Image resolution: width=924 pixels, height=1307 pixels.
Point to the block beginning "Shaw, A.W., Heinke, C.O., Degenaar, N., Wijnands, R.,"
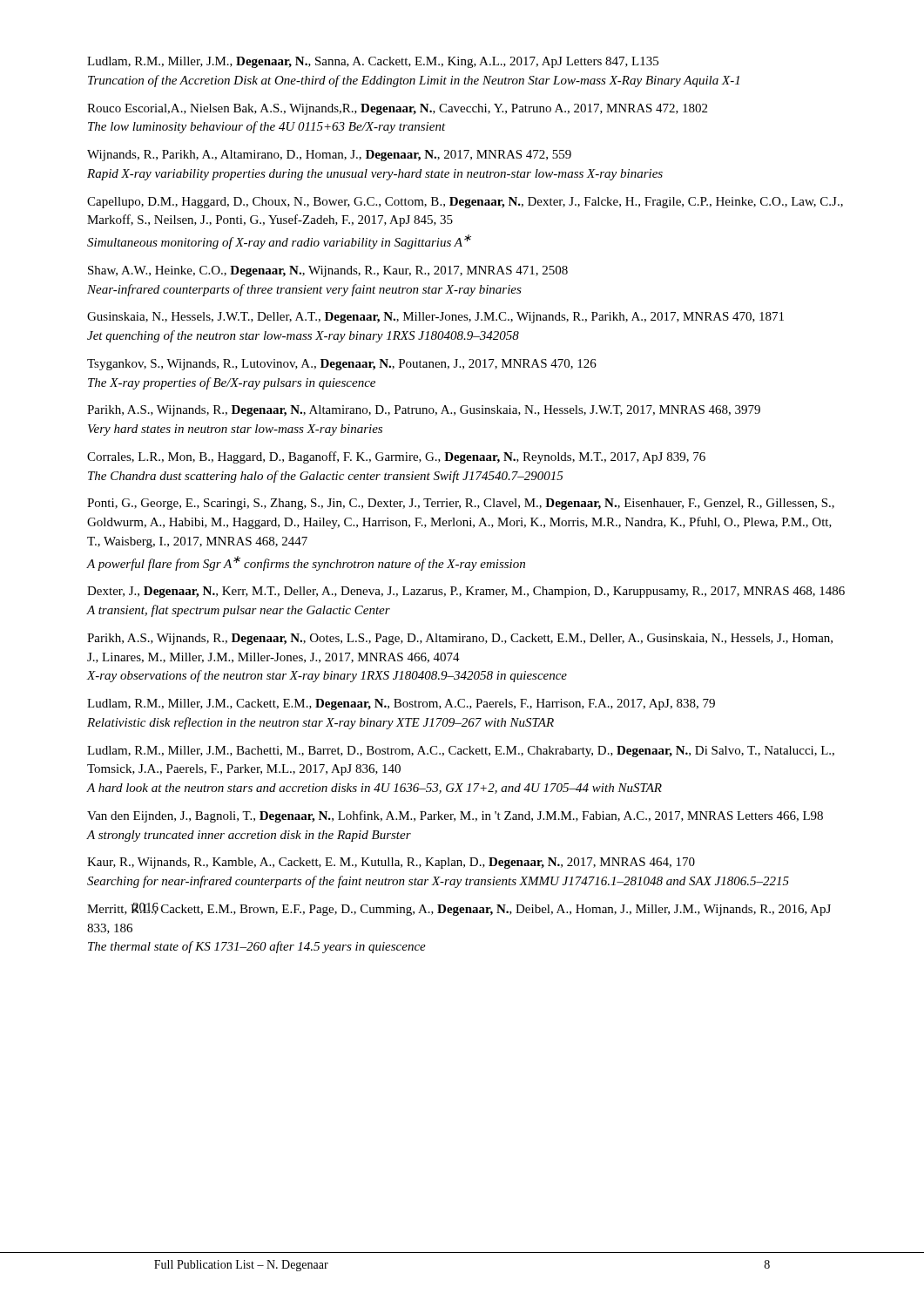point(466,280)
